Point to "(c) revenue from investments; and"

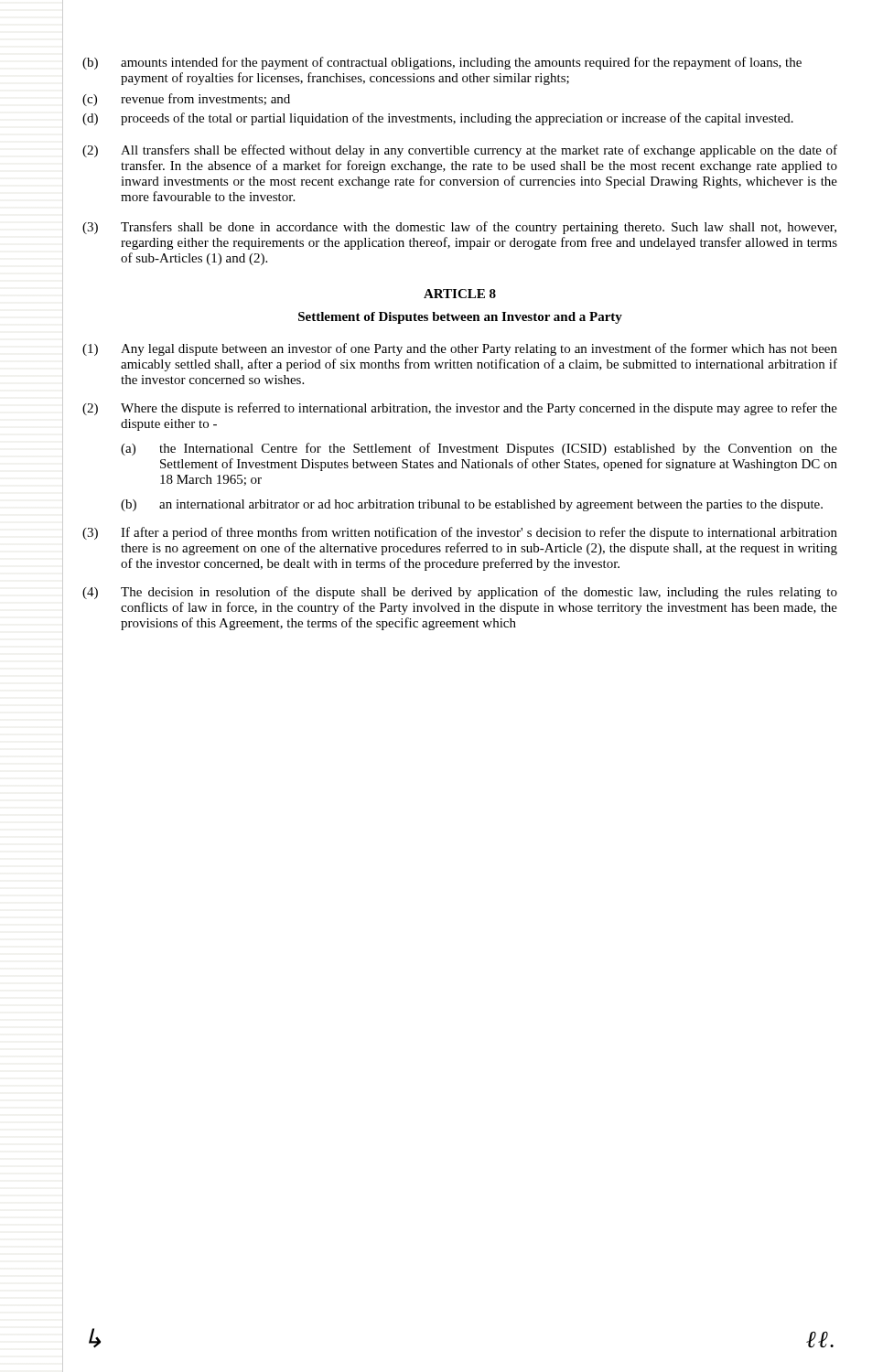click(186, 100)
